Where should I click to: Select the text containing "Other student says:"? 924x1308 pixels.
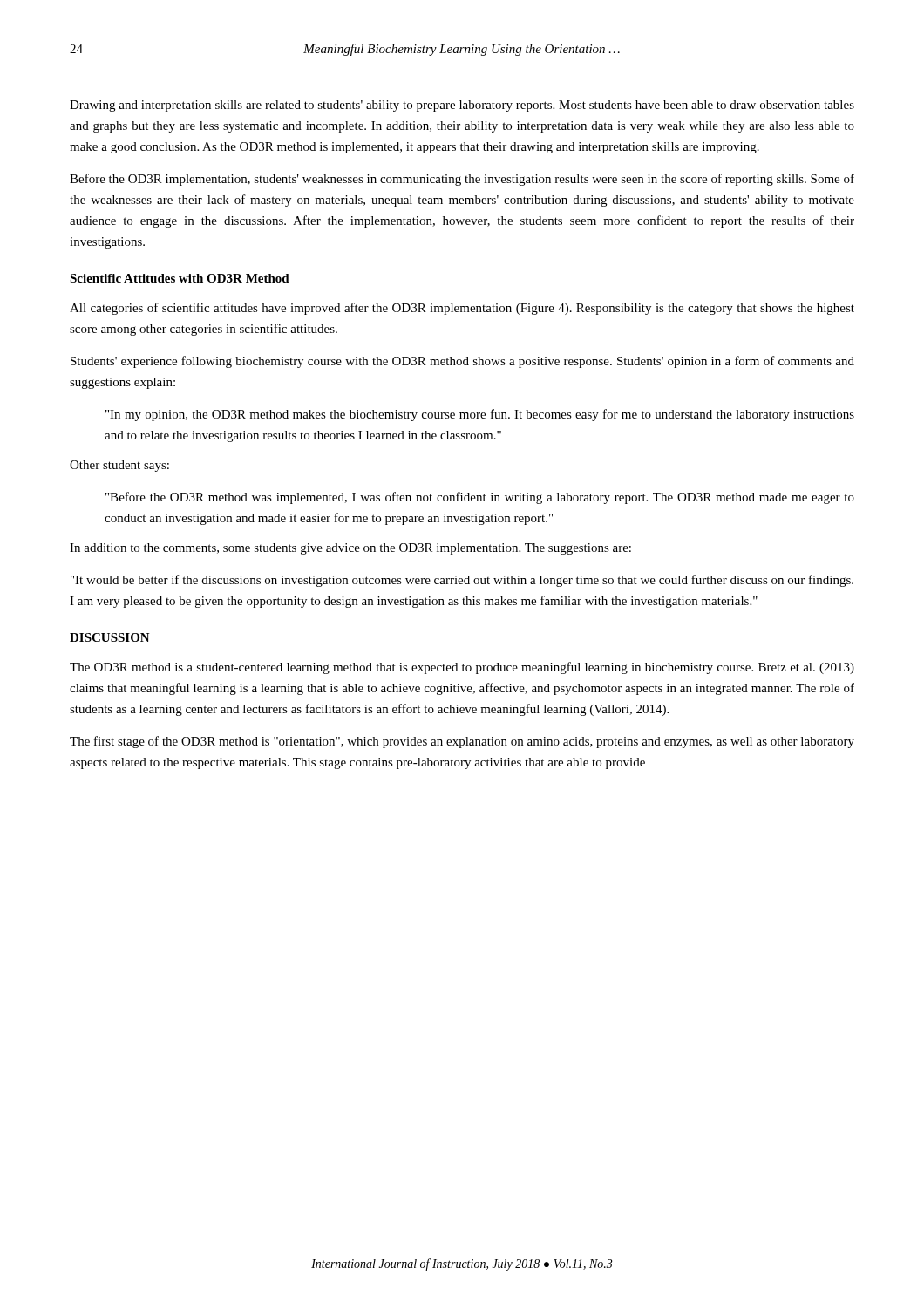120,465
